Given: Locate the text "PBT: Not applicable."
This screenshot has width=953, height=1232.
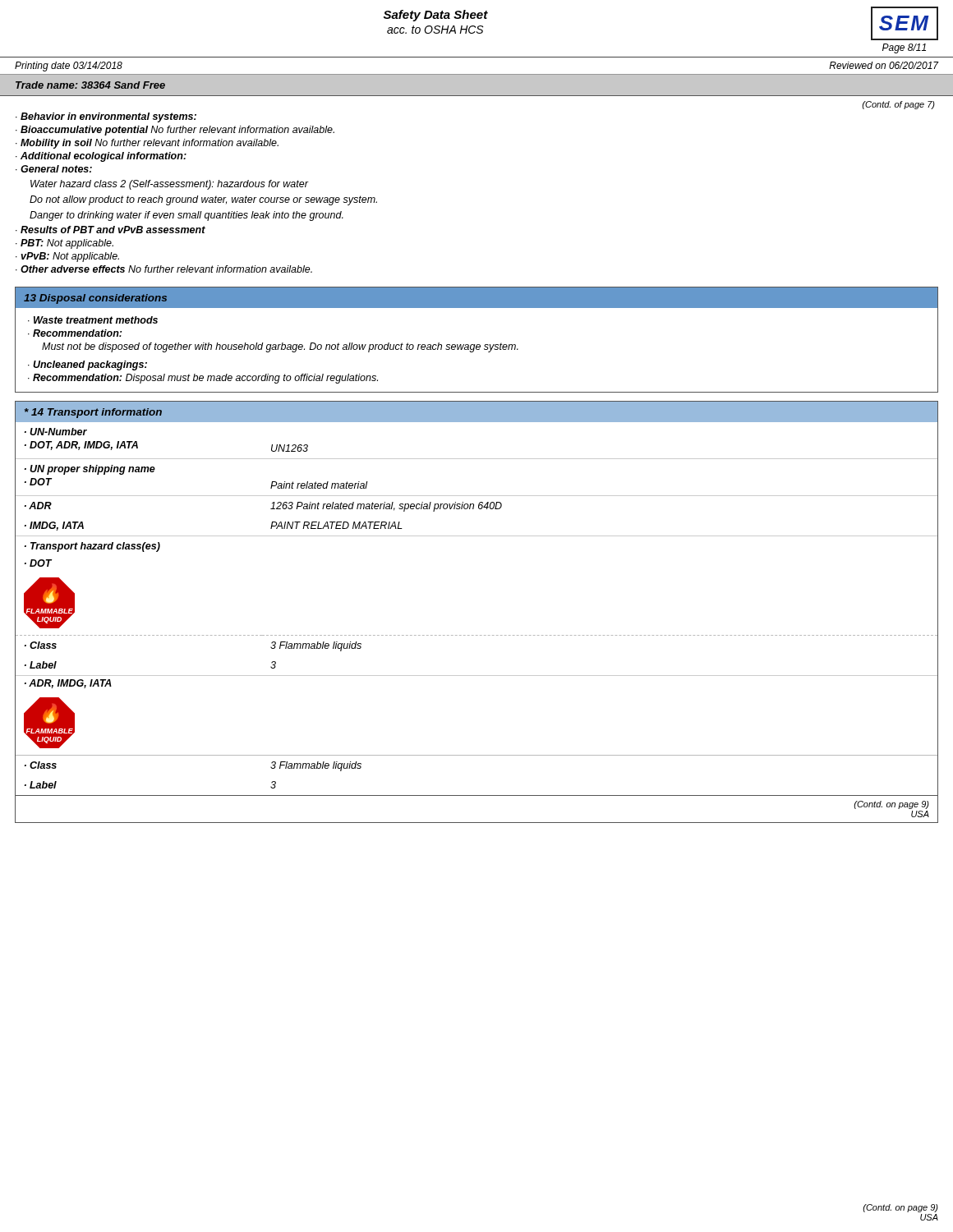Looking at the screenshot, I should [x=65, y=243].
